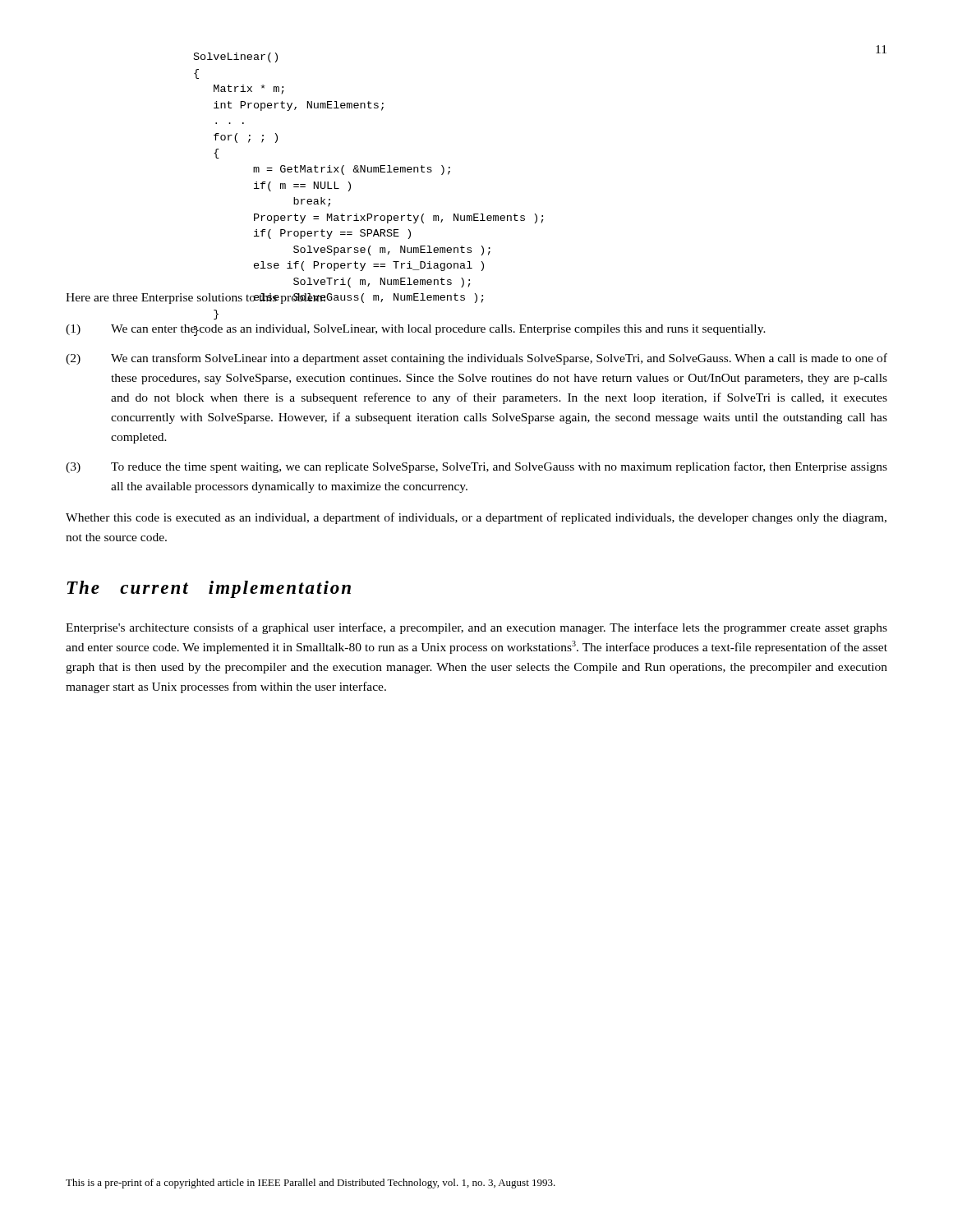The width and height of the screenshot is (953, 1232).
Task: Locate the element starting "The current implementation"
Action: click(210, 588)
